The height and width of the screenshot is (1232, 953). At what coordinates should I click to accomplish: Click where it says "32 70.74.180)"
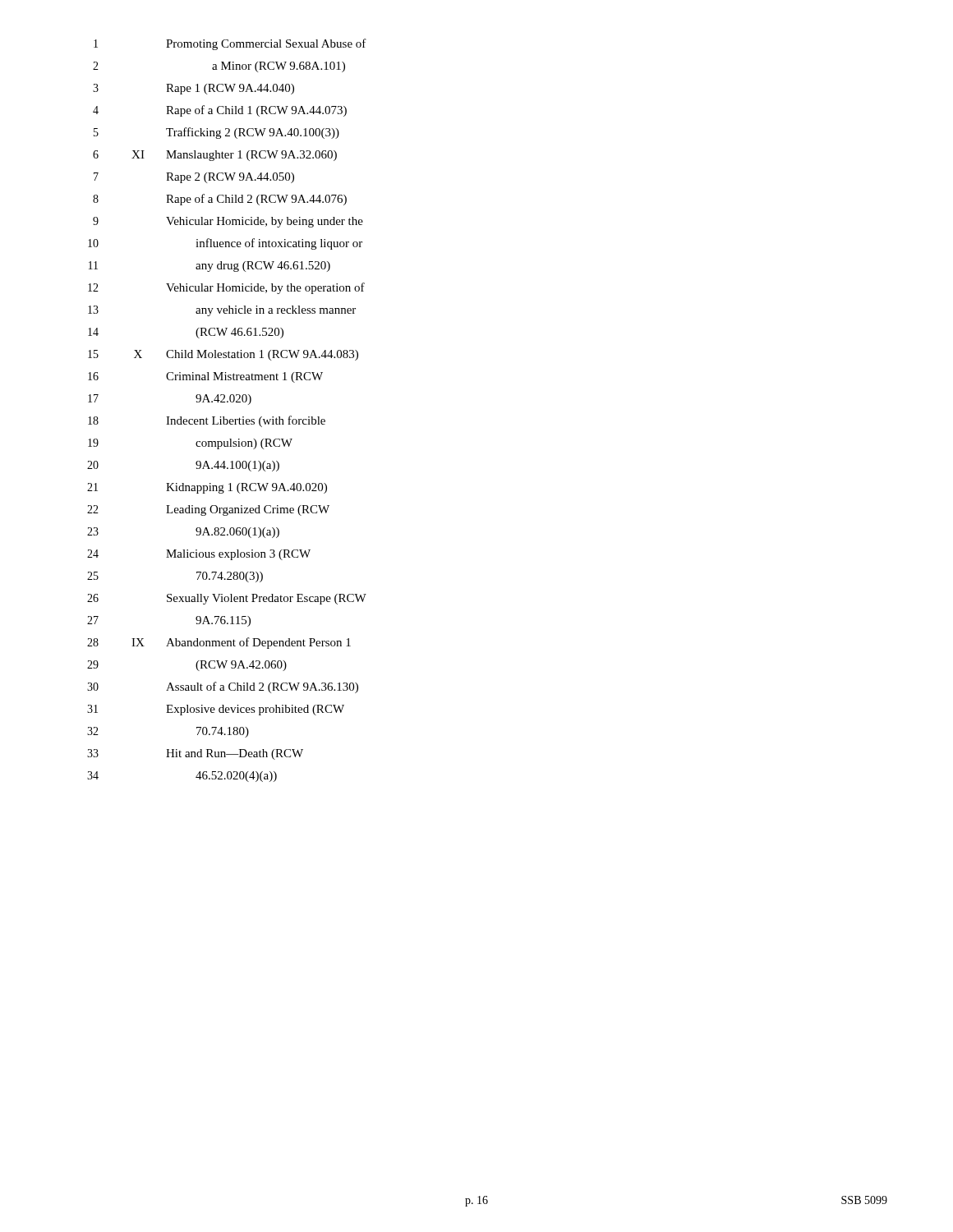(x=92, y=732)
